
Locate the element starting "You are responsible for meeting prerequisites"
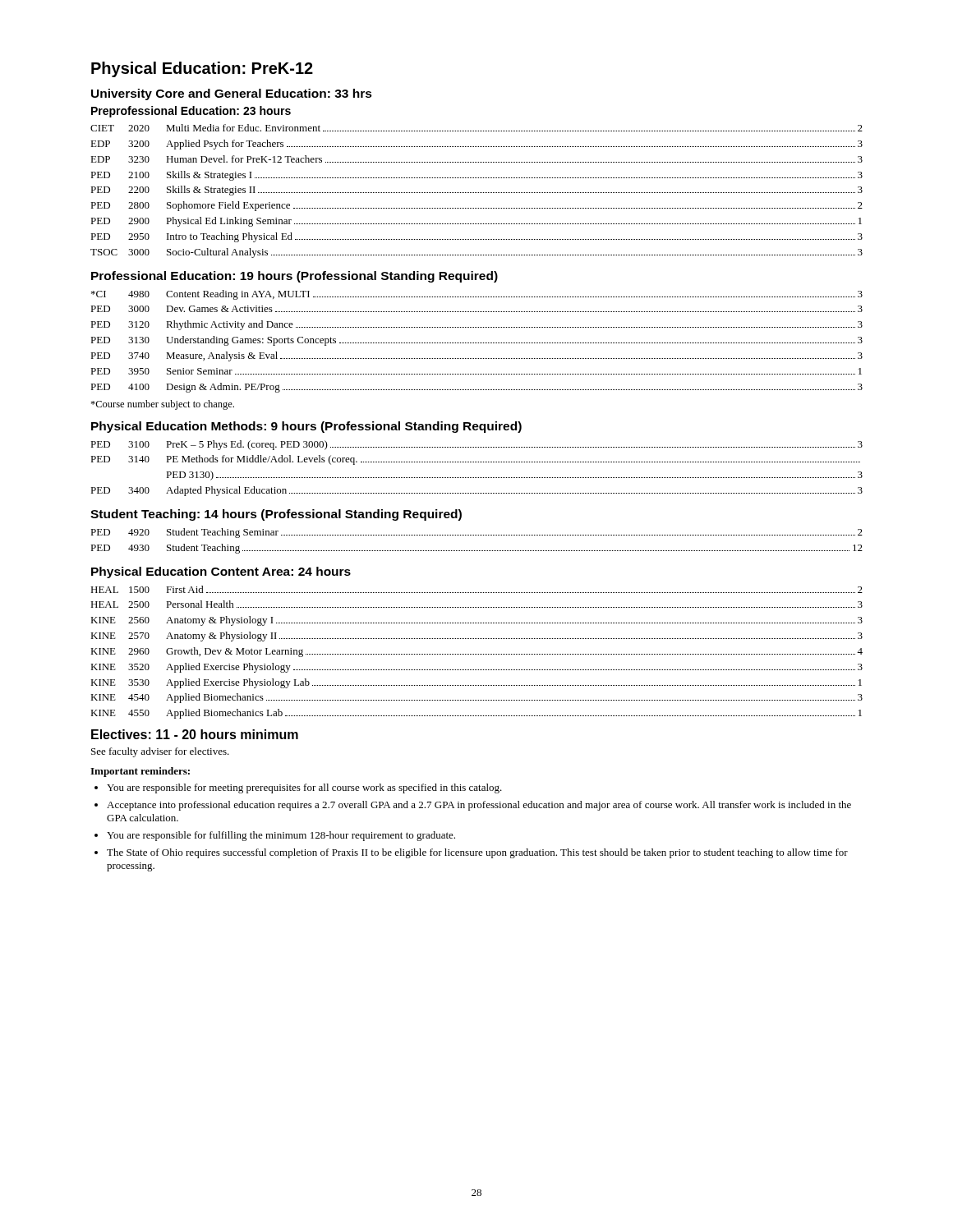tap(305, 787)
